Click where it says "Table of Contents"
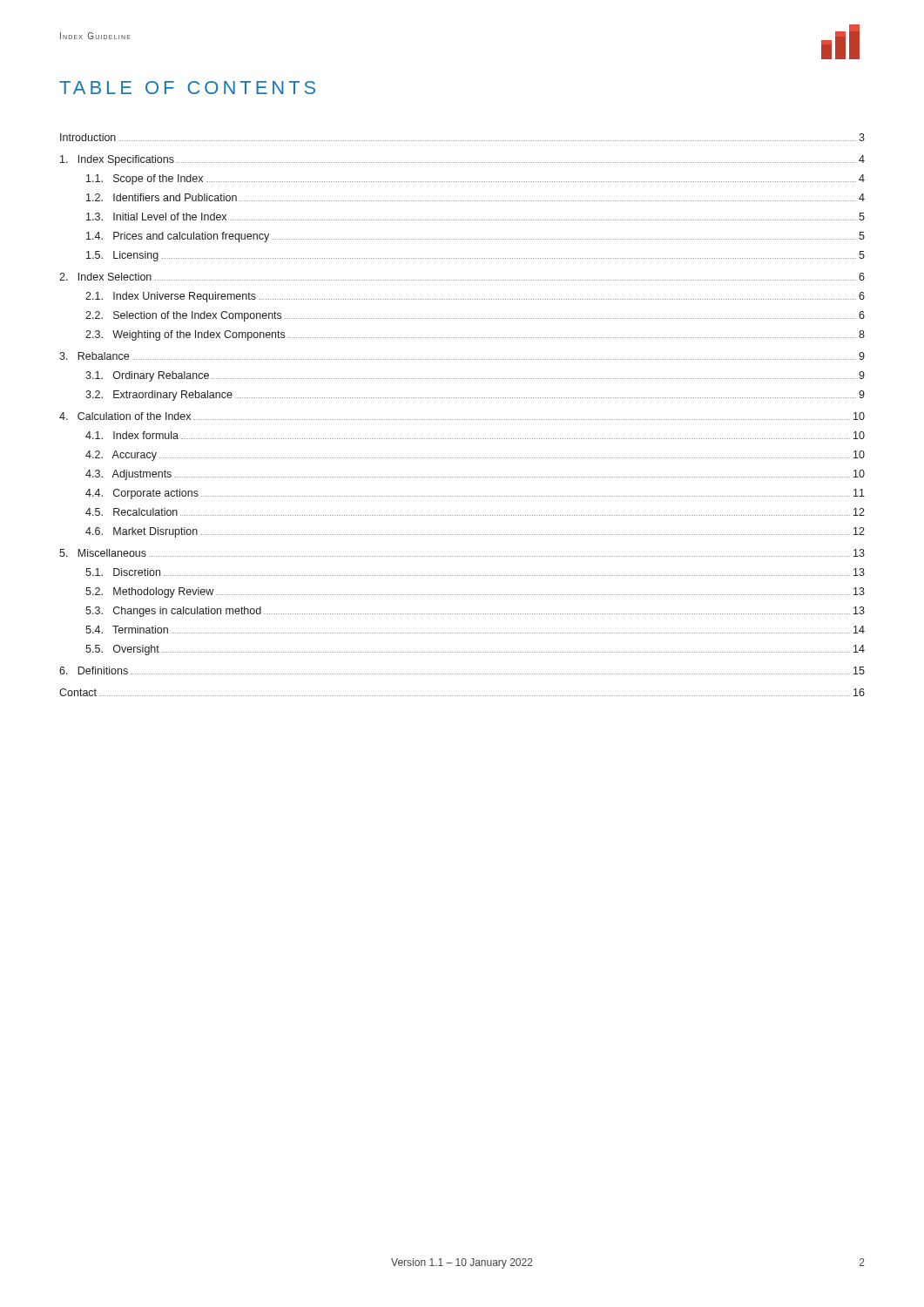 click(x=190, y=88)
